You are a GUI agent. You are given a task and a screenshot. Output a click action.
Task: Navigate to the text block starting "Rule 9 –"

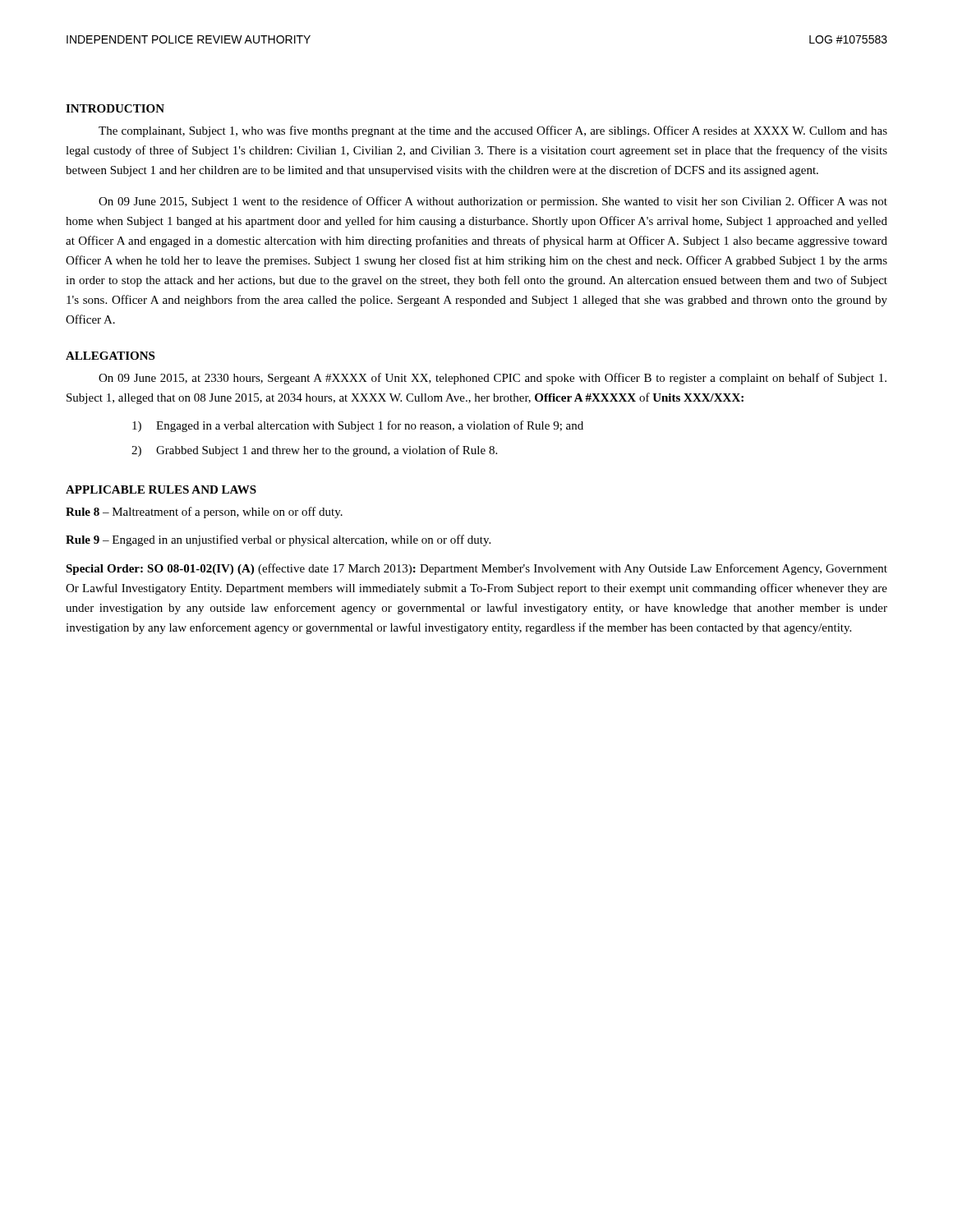point(279,539)
